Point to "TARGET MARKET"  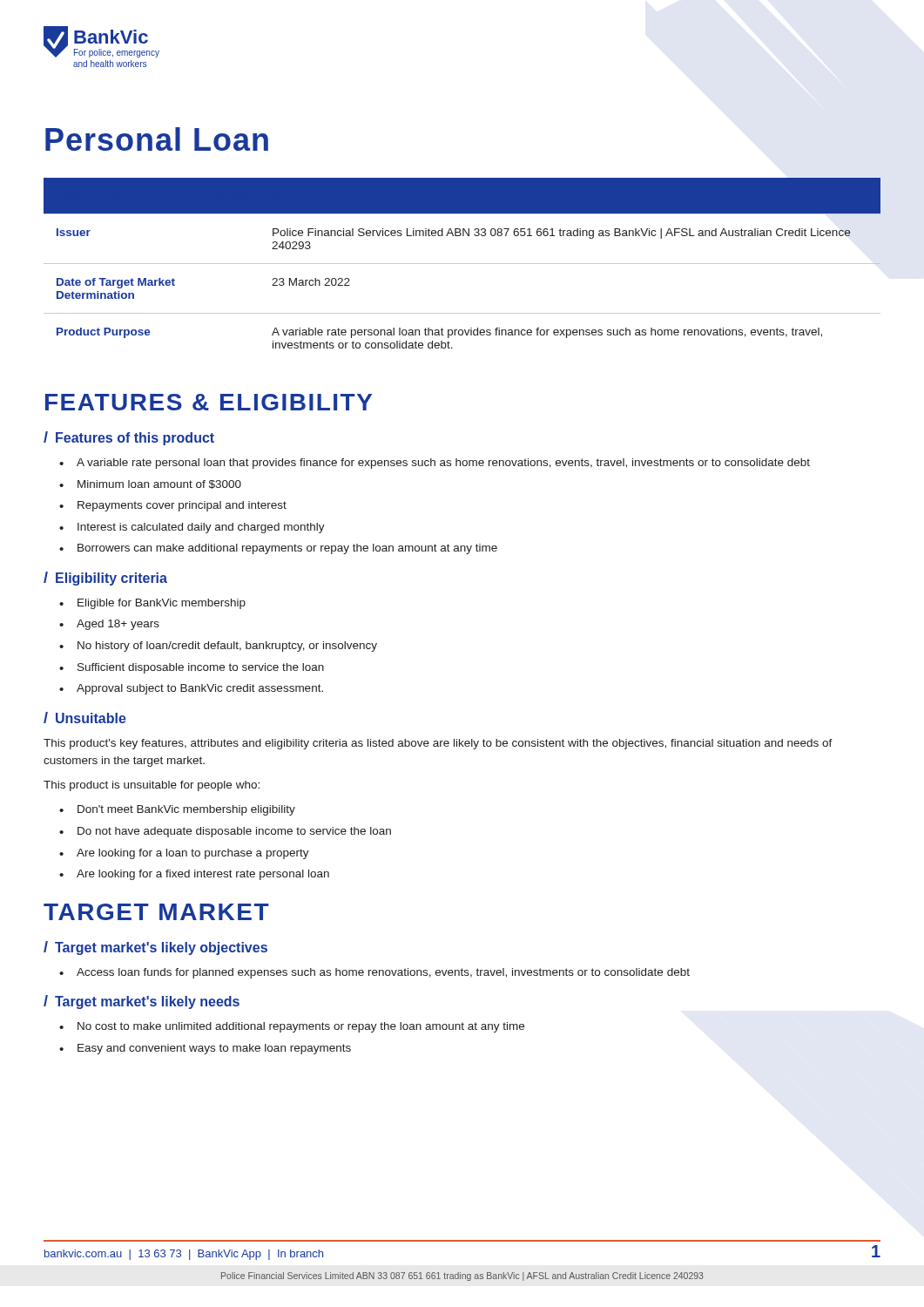pyautogui.click(x=157, y=912)
